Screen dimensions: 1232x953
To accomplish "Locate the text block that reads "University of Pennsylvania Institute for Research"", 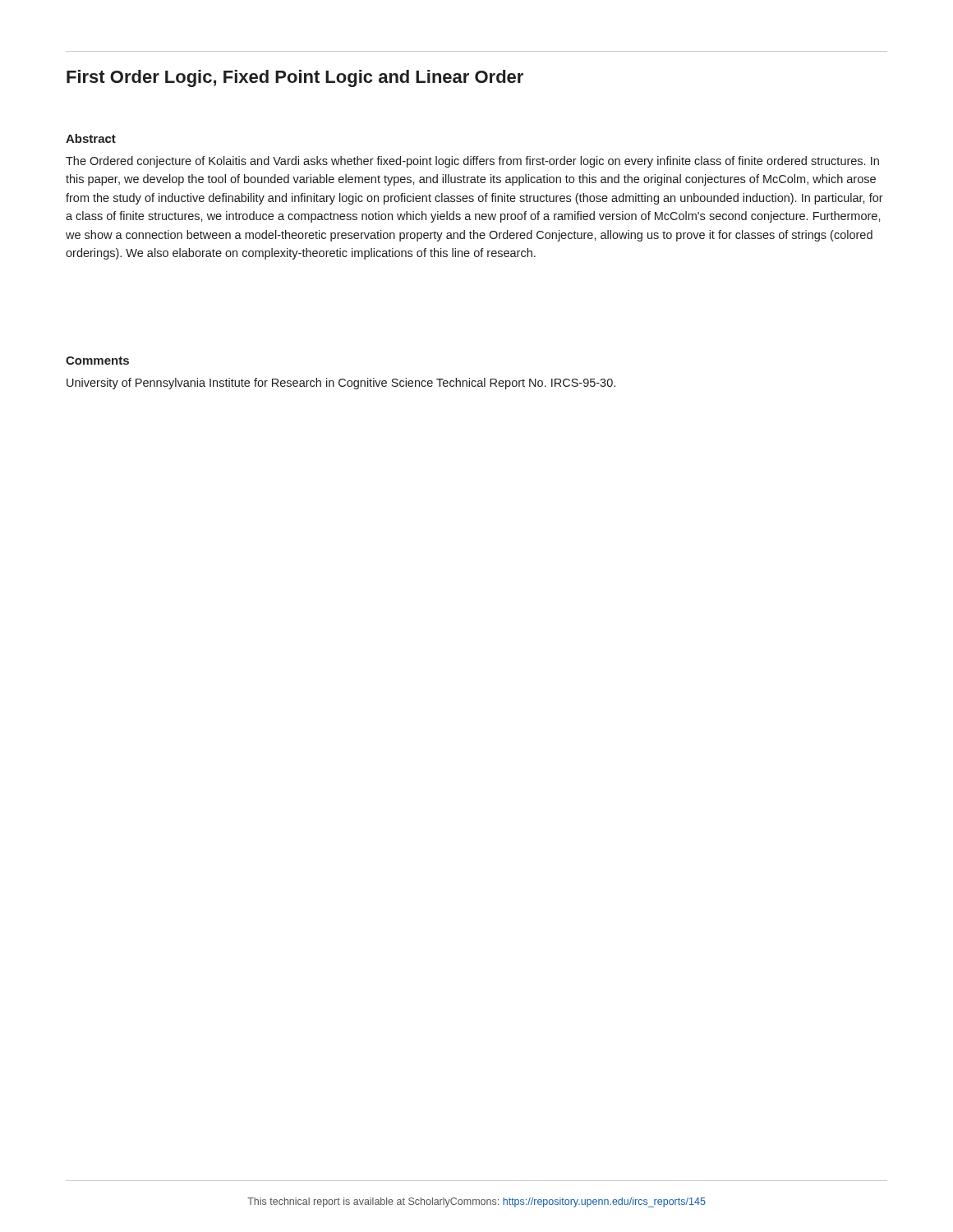I will click(341, 383).
